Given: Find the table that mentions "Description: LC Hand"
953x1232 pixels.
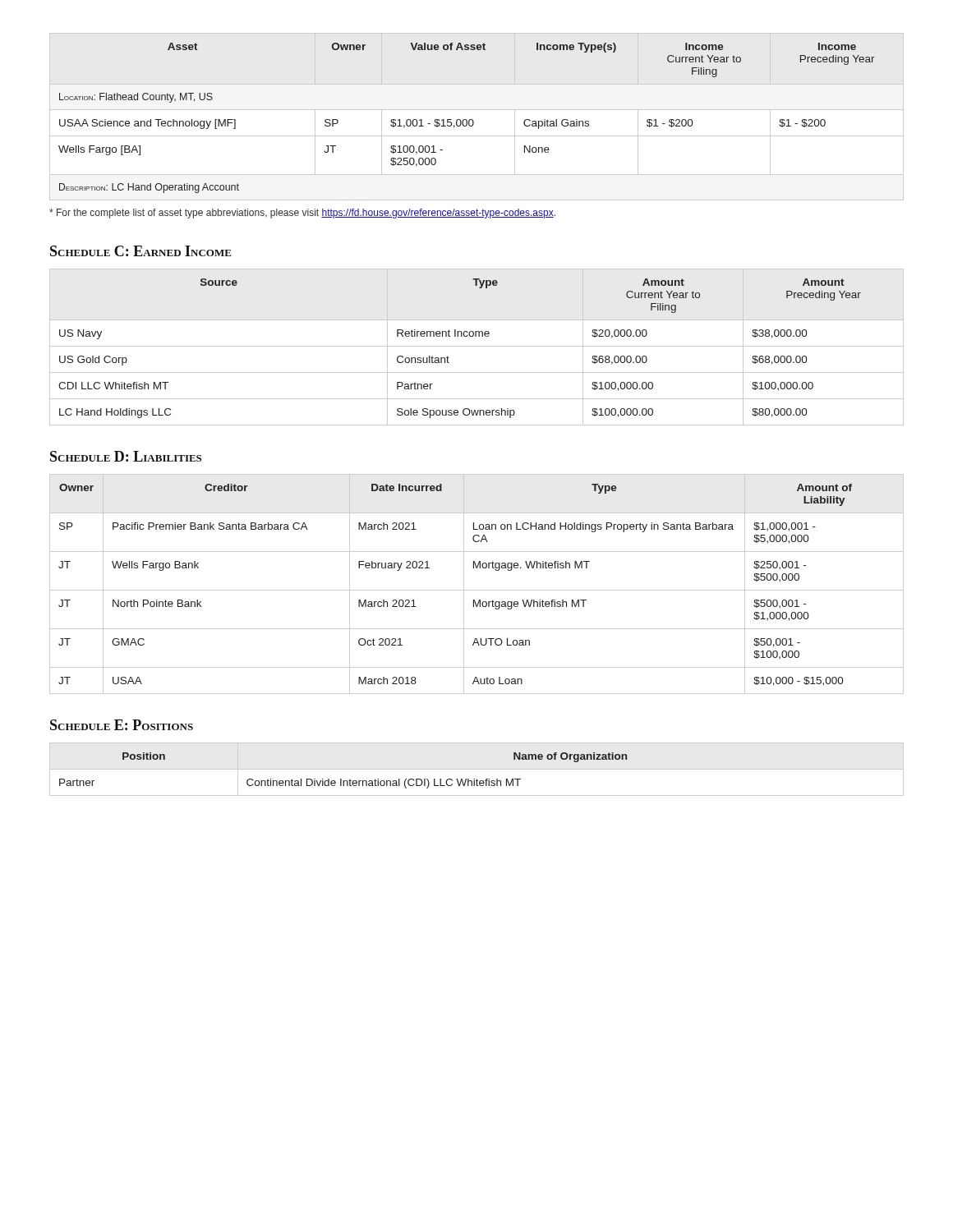Looking at the screenshot, I should (476, 117).
